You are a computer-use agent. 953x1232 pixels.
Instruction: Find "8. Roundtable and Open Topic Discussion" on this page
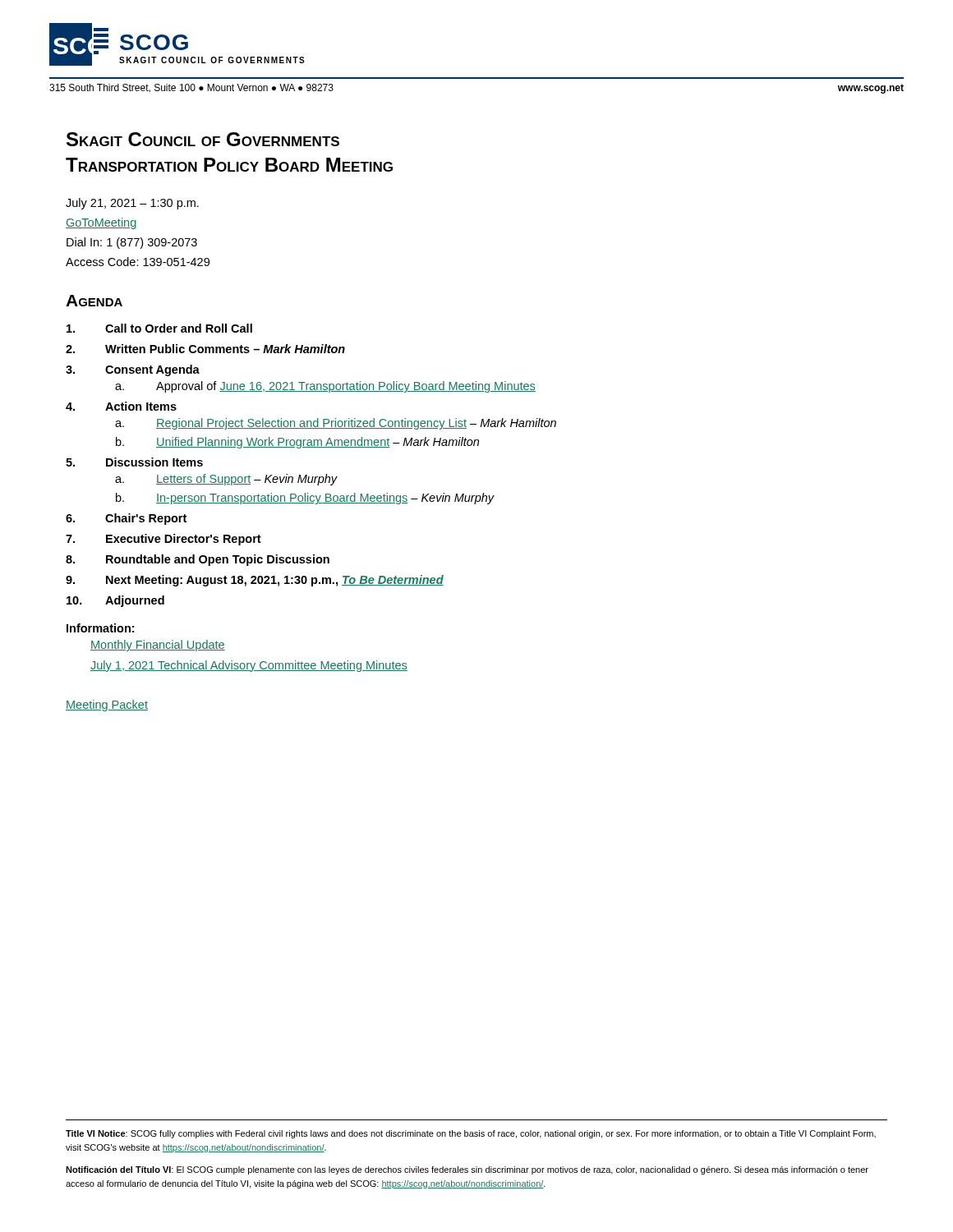coord(198,559)
